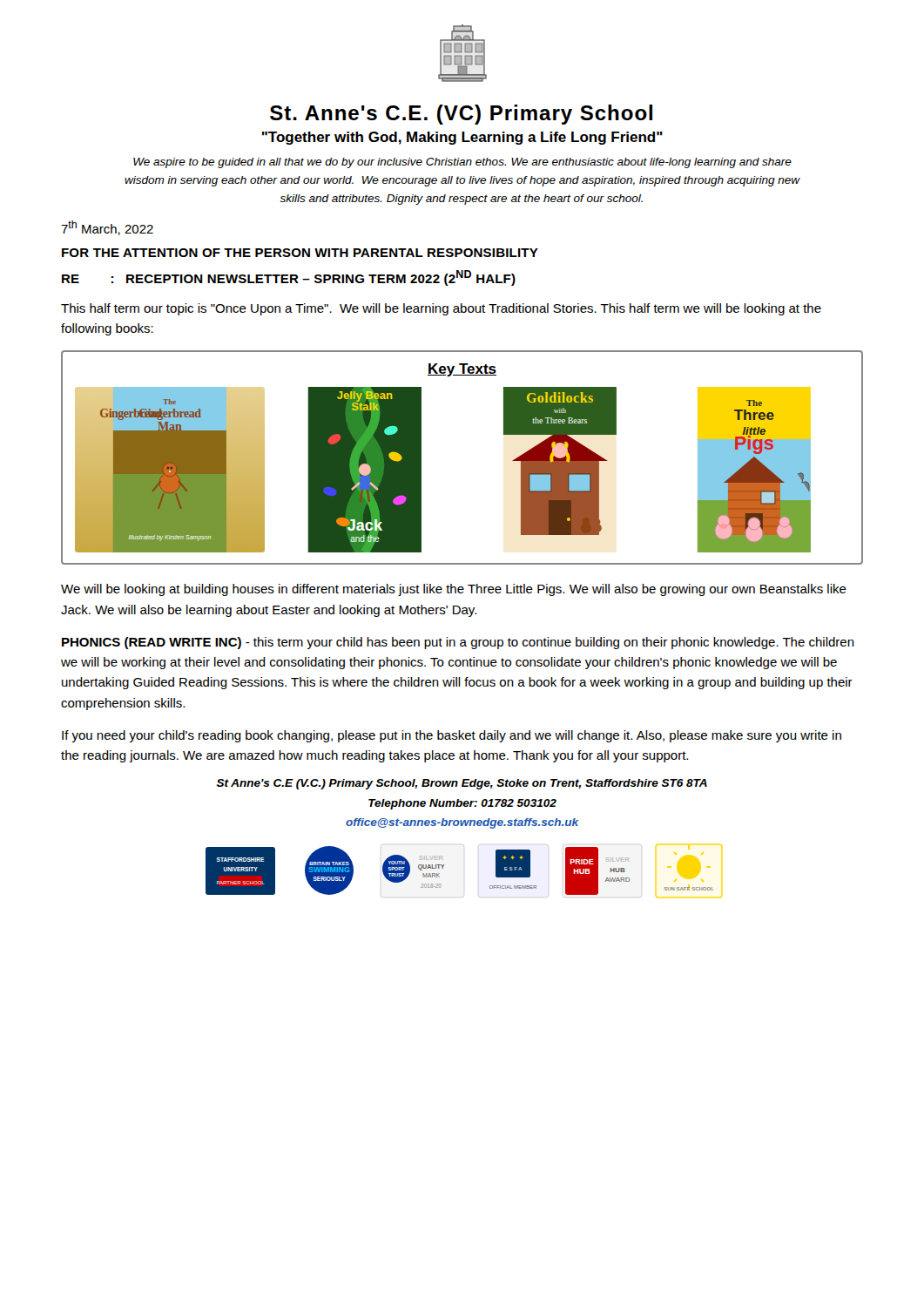The height and width of the screenshot is (1307, 924).
Task: Find the element starting "7th March, 2022"
Action: [107, 227]
